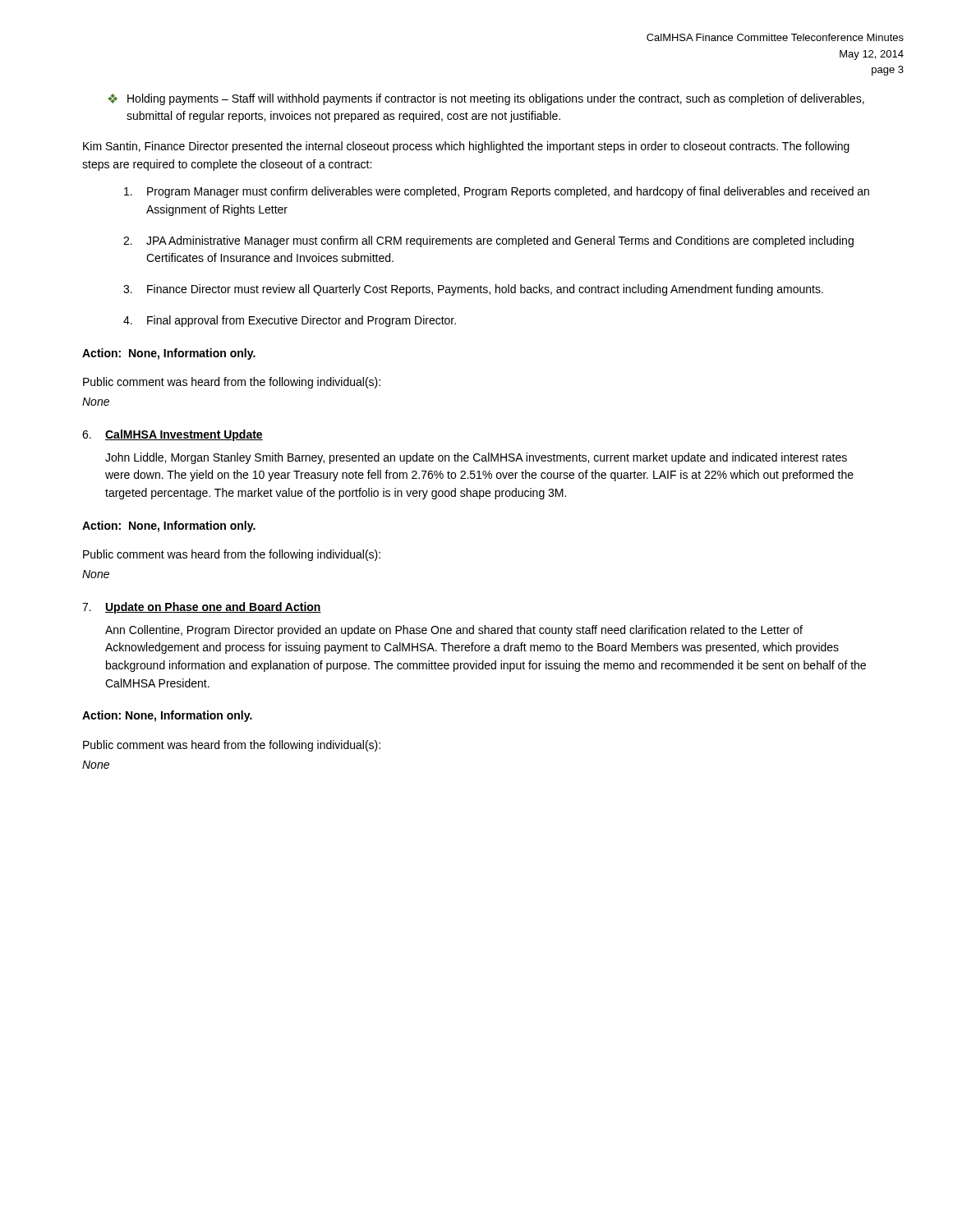Point to the block starting "CalMHSA Investment Update"
Screen dimensions: 1232x953
tap(184, 434)
